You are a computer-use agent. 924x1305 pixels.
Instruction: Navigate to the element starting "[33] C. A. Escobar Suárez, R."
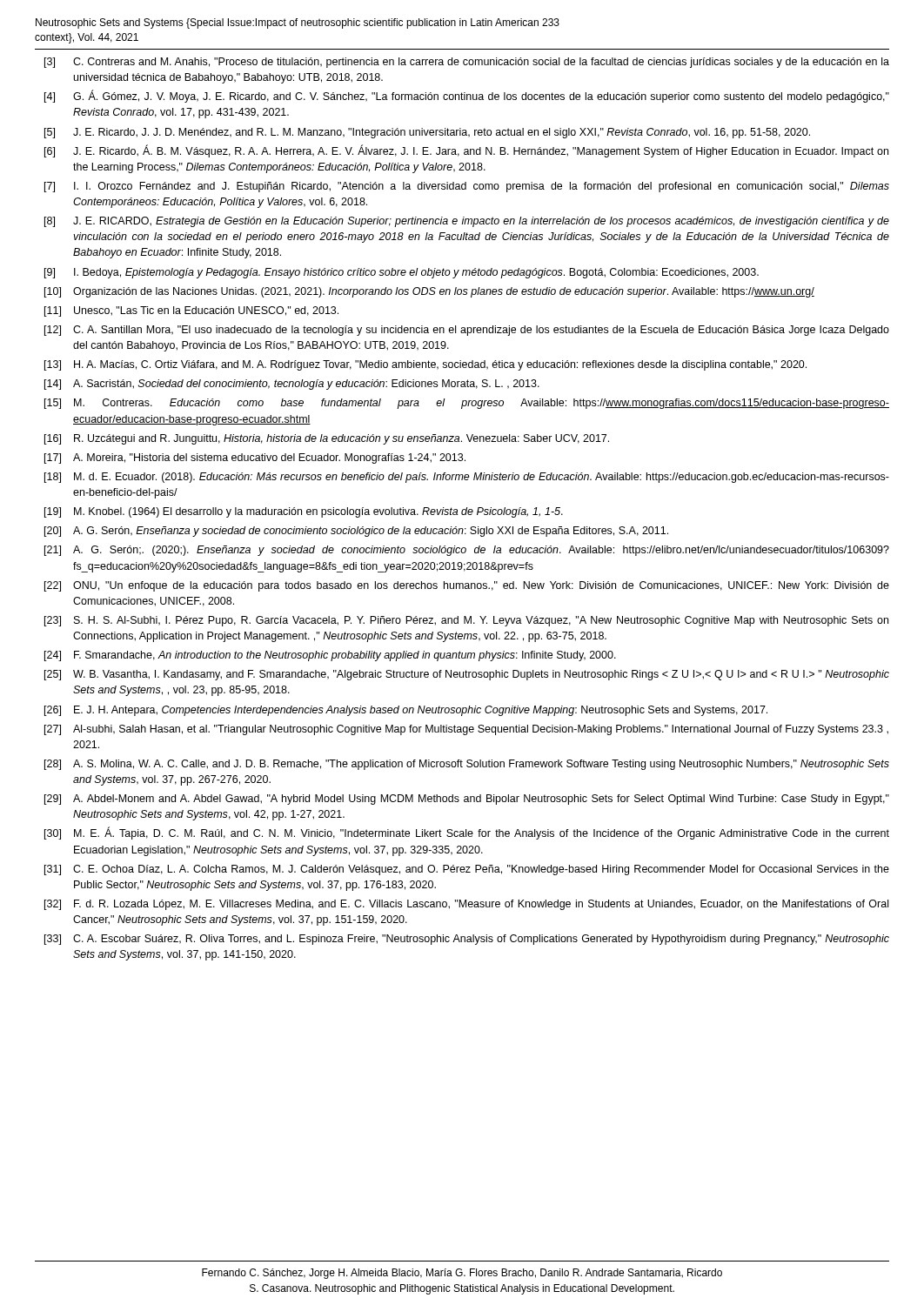(x=462, y=947)
